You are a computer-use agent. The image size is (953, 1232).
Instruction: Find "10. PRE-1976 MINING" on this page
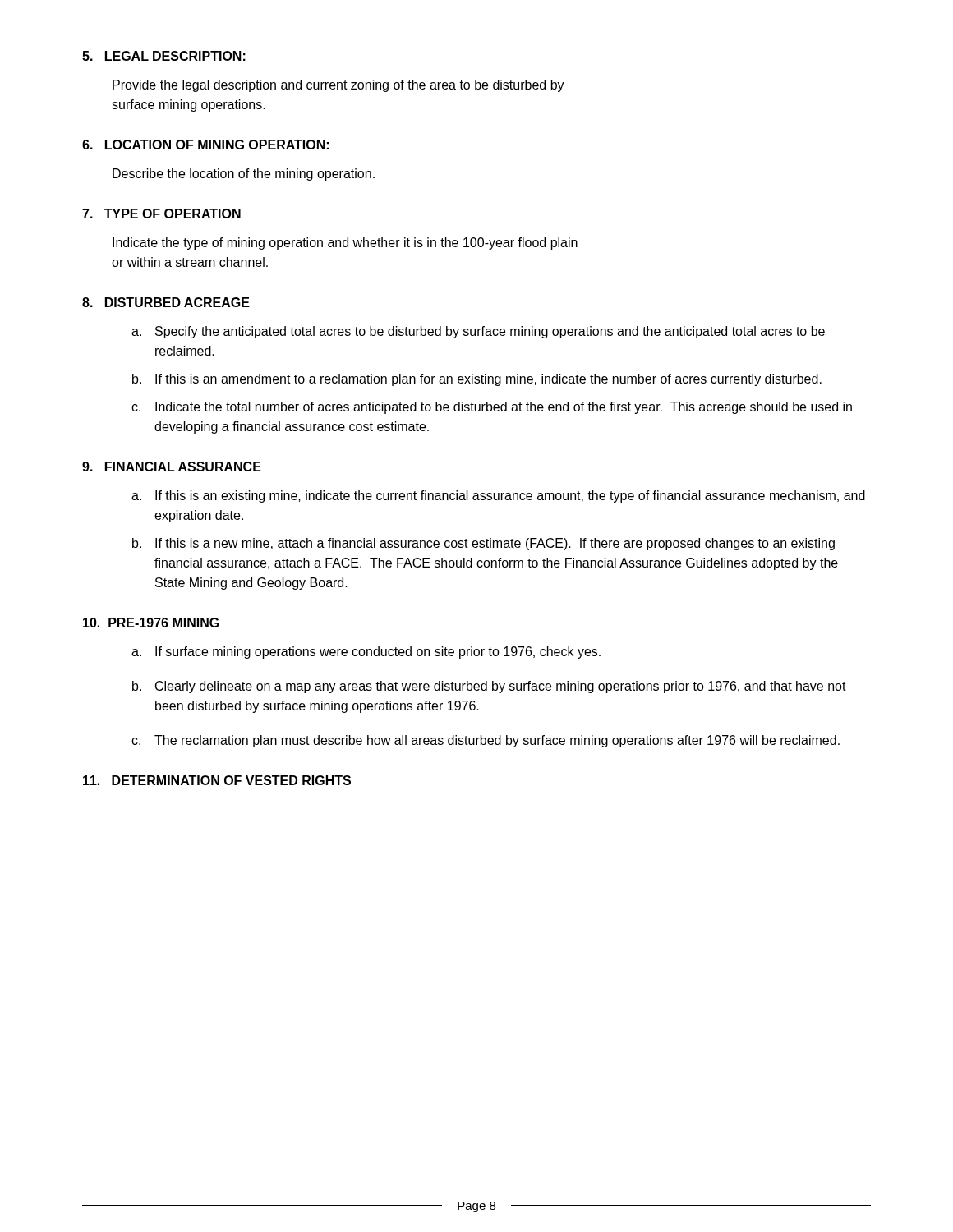151,623
